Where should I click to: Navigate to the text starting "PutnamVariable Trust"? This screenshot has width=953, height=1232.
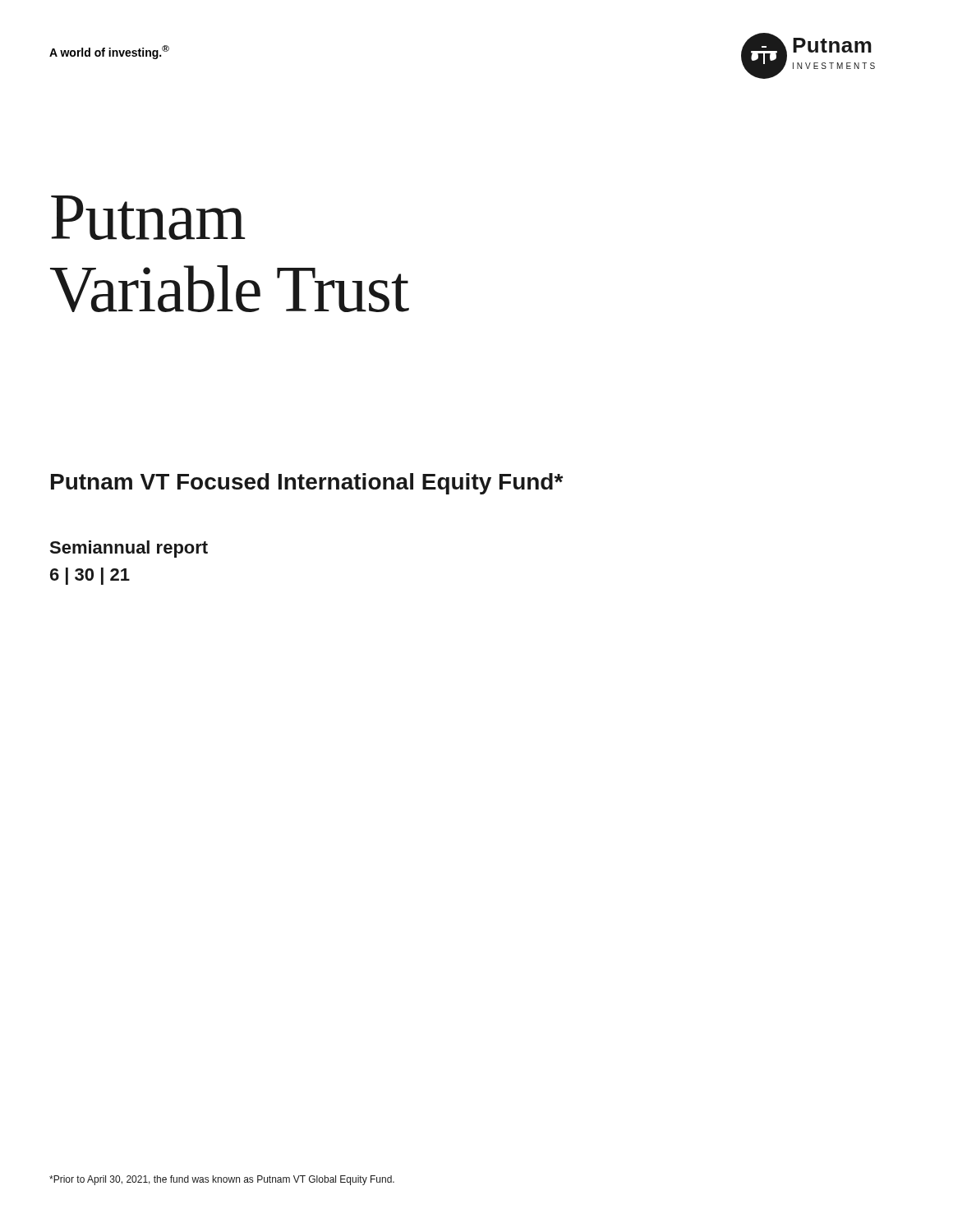tap(229, 253)
